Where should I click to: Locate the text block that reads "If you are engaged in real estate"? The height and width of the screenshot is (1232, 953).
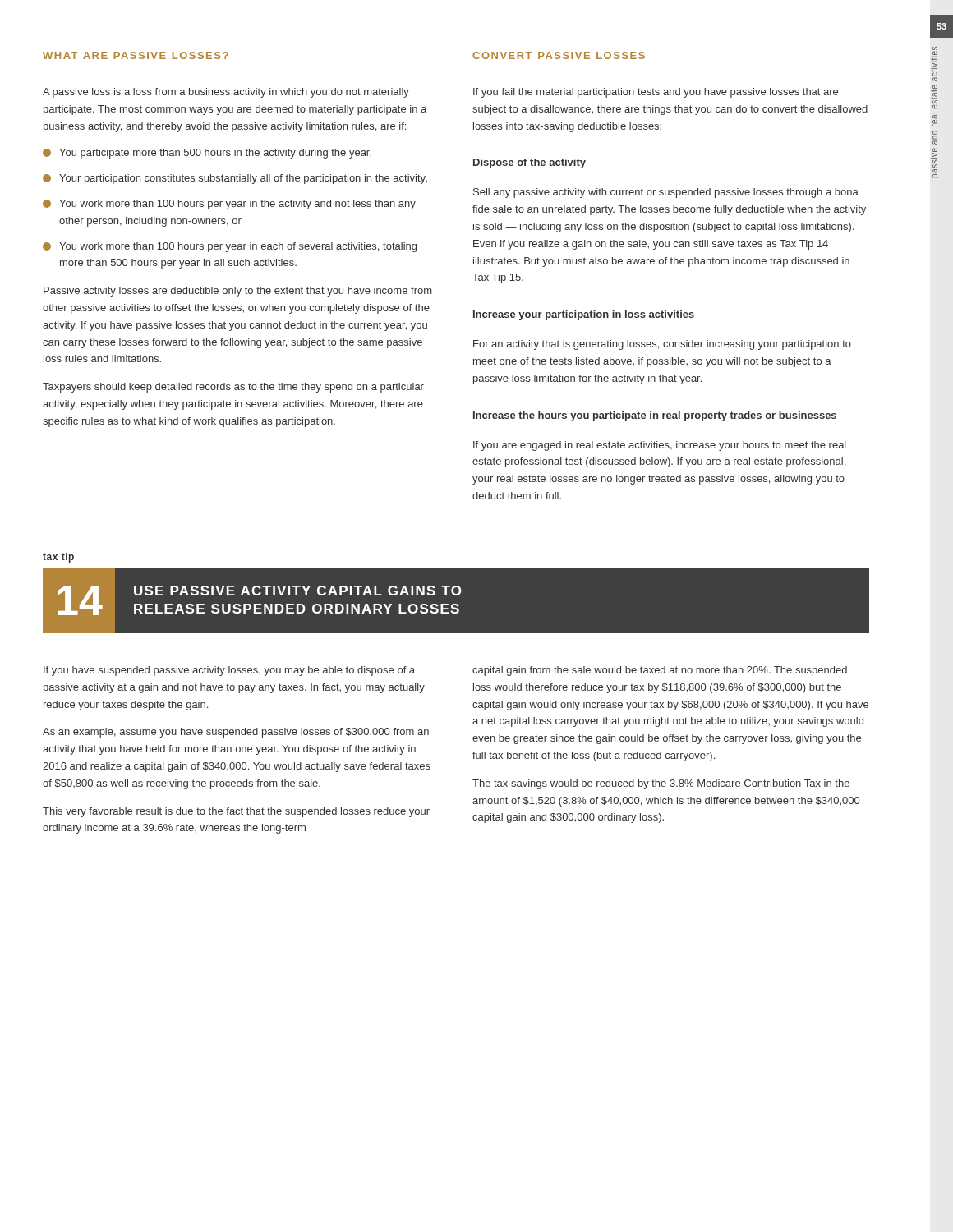point(671,471)
